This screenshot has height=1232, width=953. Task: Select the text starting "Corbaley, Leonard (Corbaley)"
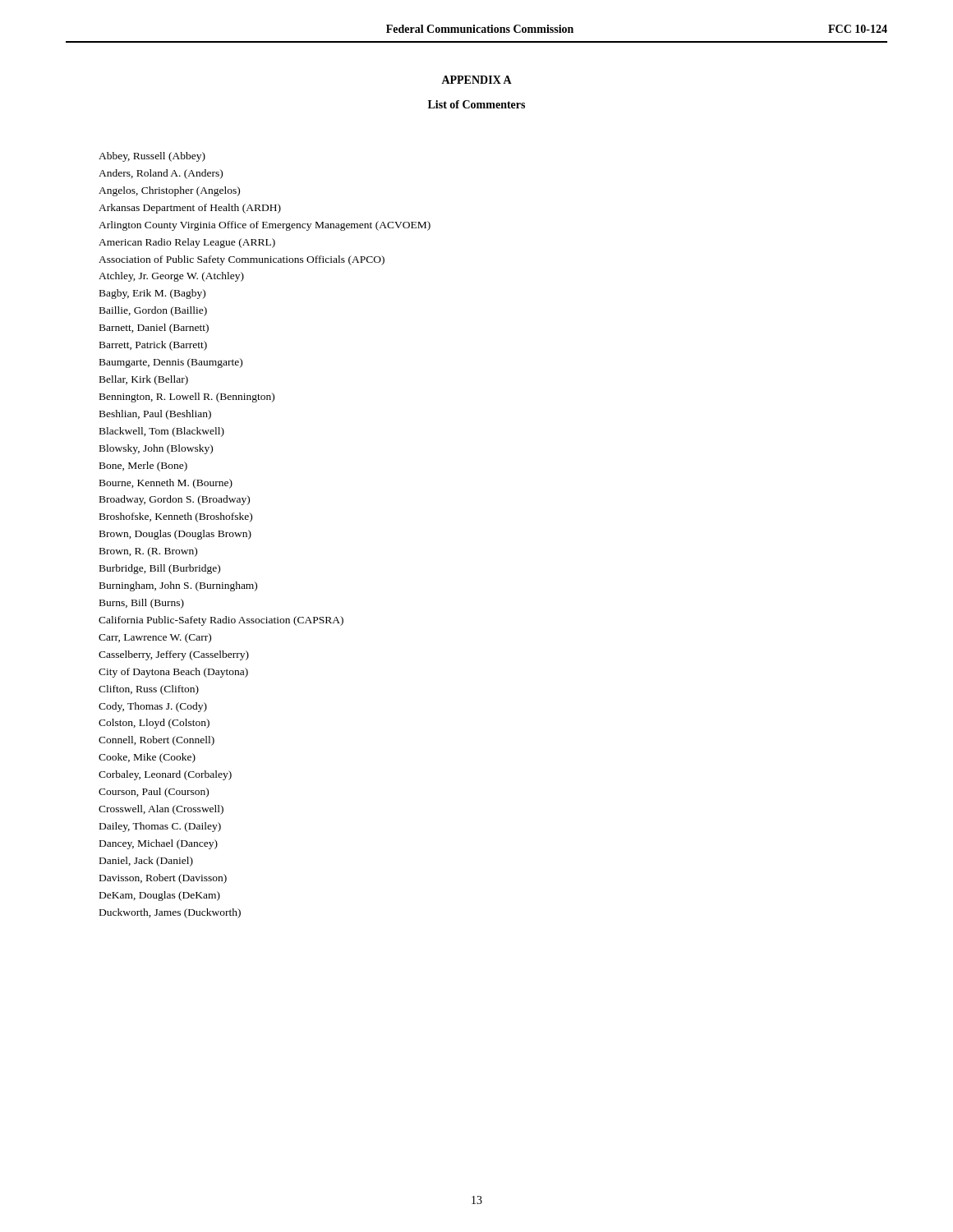[x=165, y=774]
